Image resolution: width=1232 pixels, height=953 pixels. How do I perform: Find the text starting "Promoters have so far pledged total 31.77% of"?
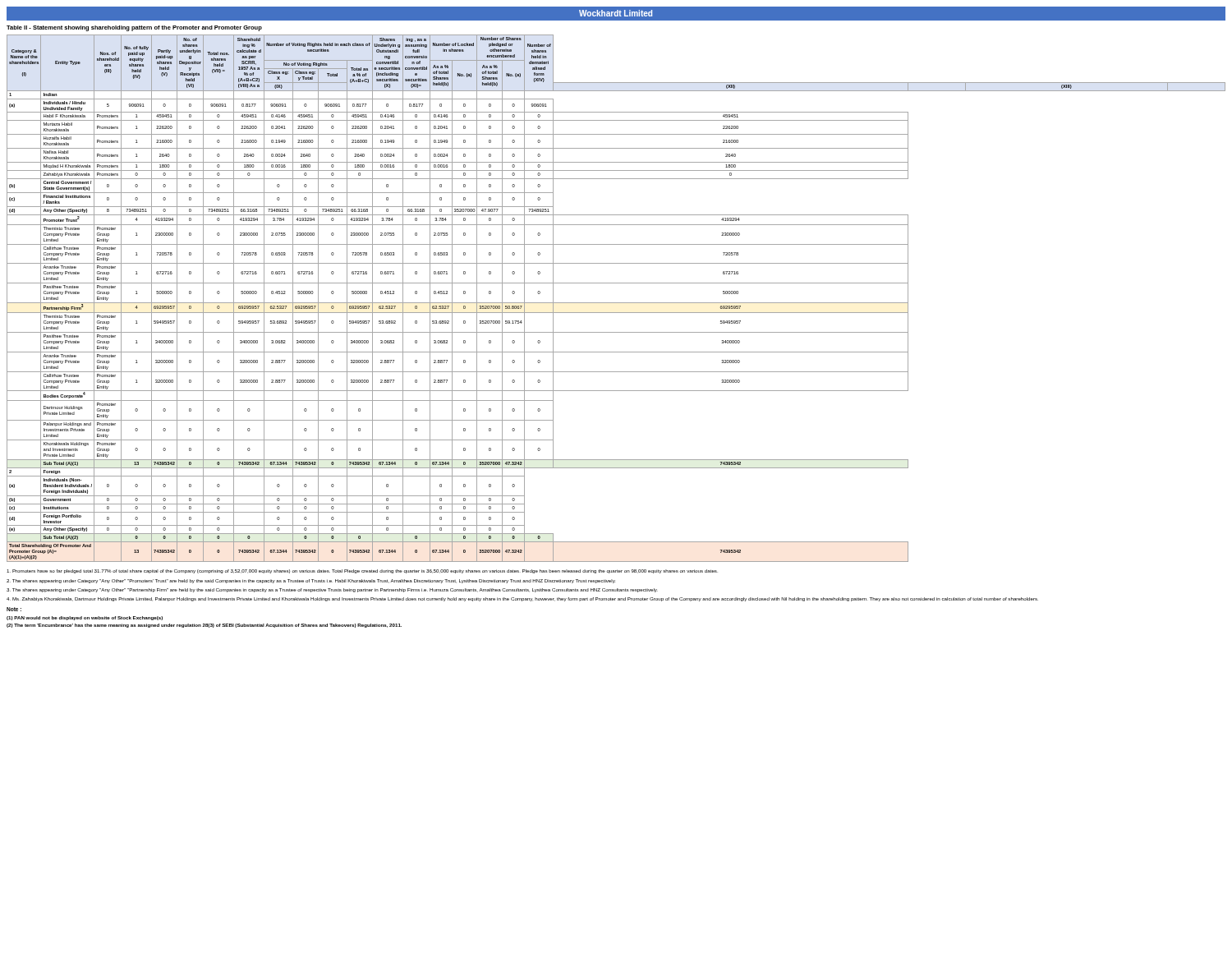[x=362, y=571]
